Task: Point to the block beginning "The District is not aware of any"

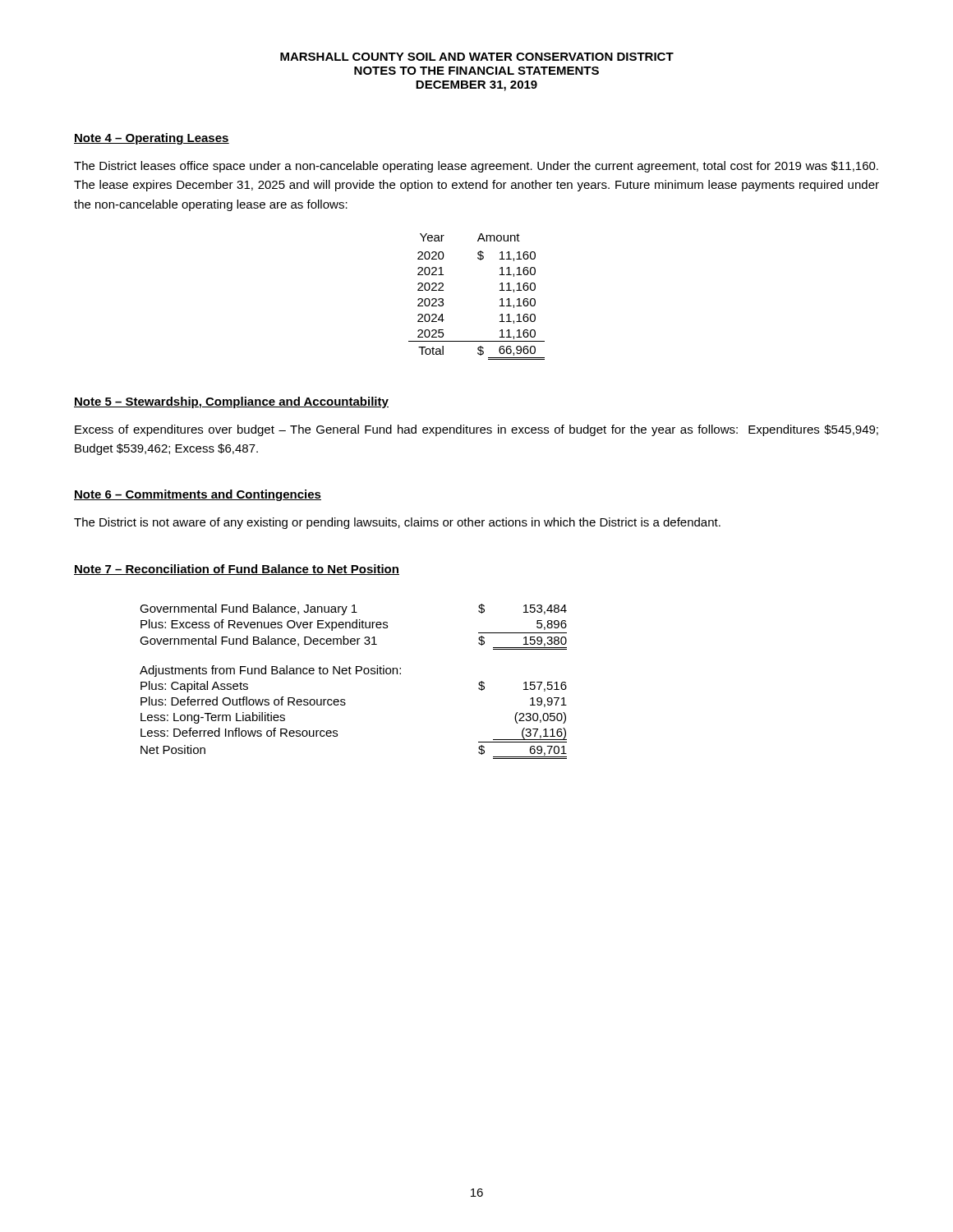Action: (x=398, y=522)
